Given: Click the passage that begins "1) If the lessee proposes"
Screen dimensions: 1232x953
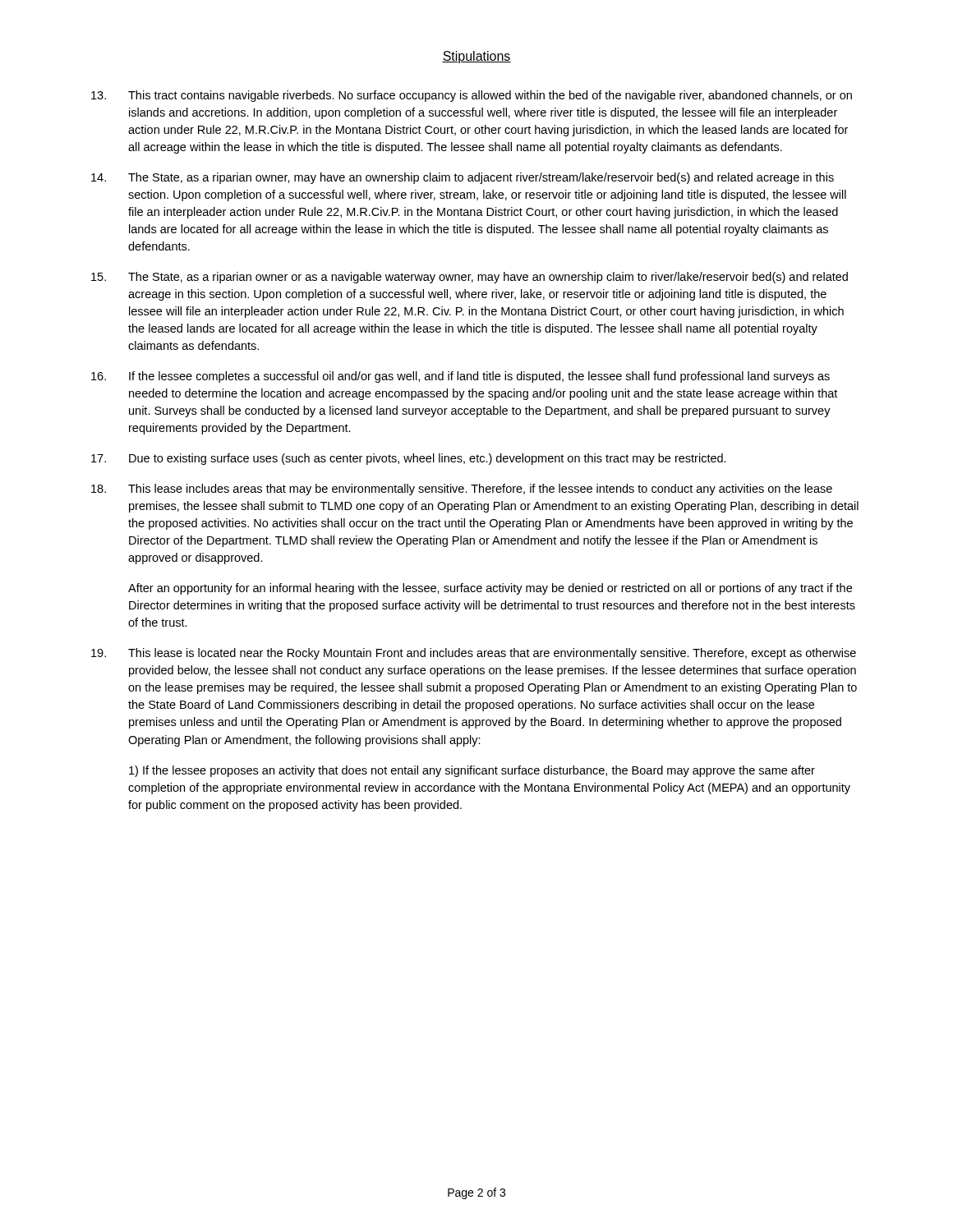Looking at the screenshot, I should pyautogui.click(x=489, y=787).
